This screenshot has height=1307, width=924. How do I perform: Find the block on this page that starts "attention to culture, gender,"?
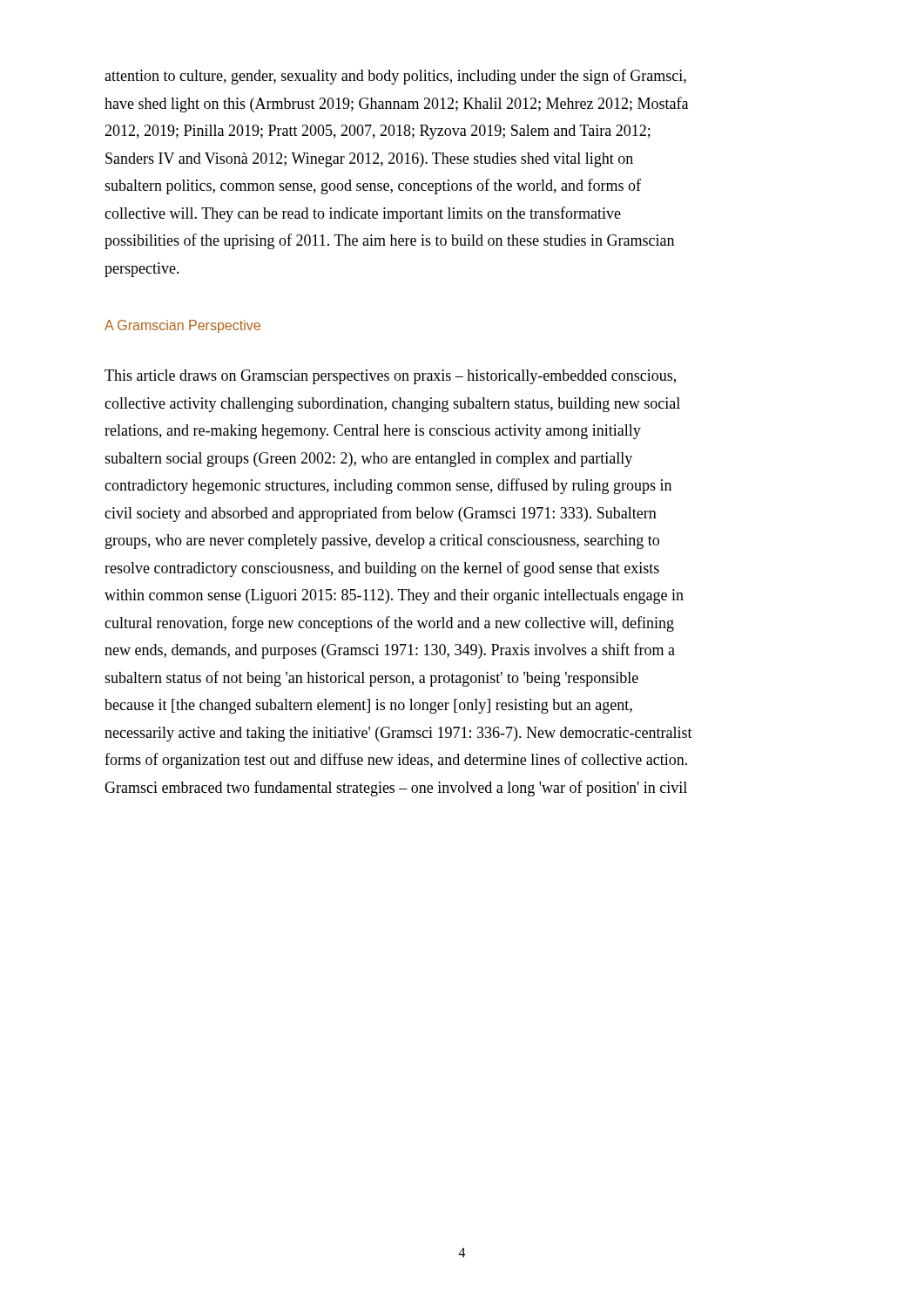pos(462,173)
